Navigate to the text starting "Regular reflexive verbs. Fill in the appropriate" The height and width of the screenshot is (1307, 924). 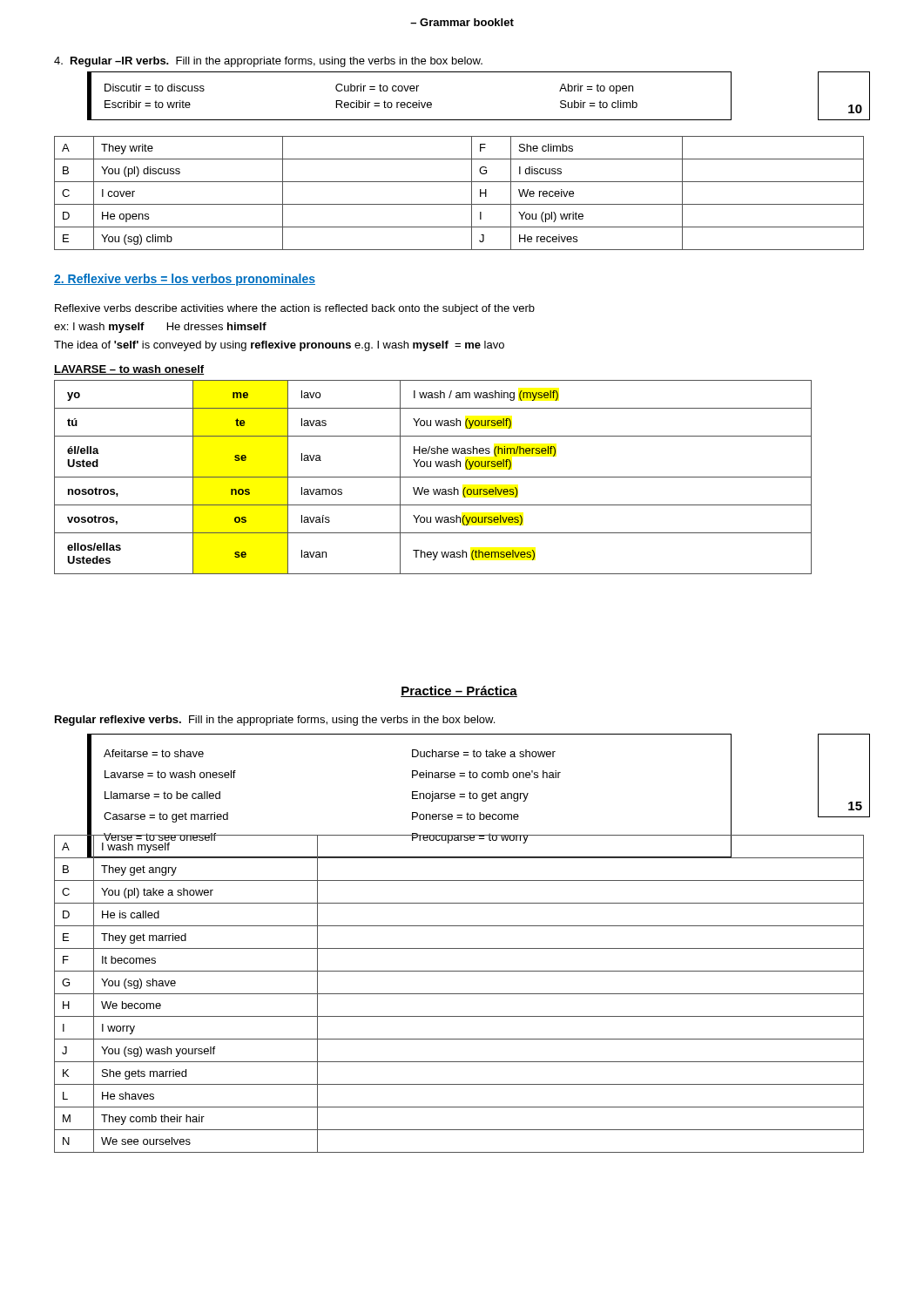(275, 719)
